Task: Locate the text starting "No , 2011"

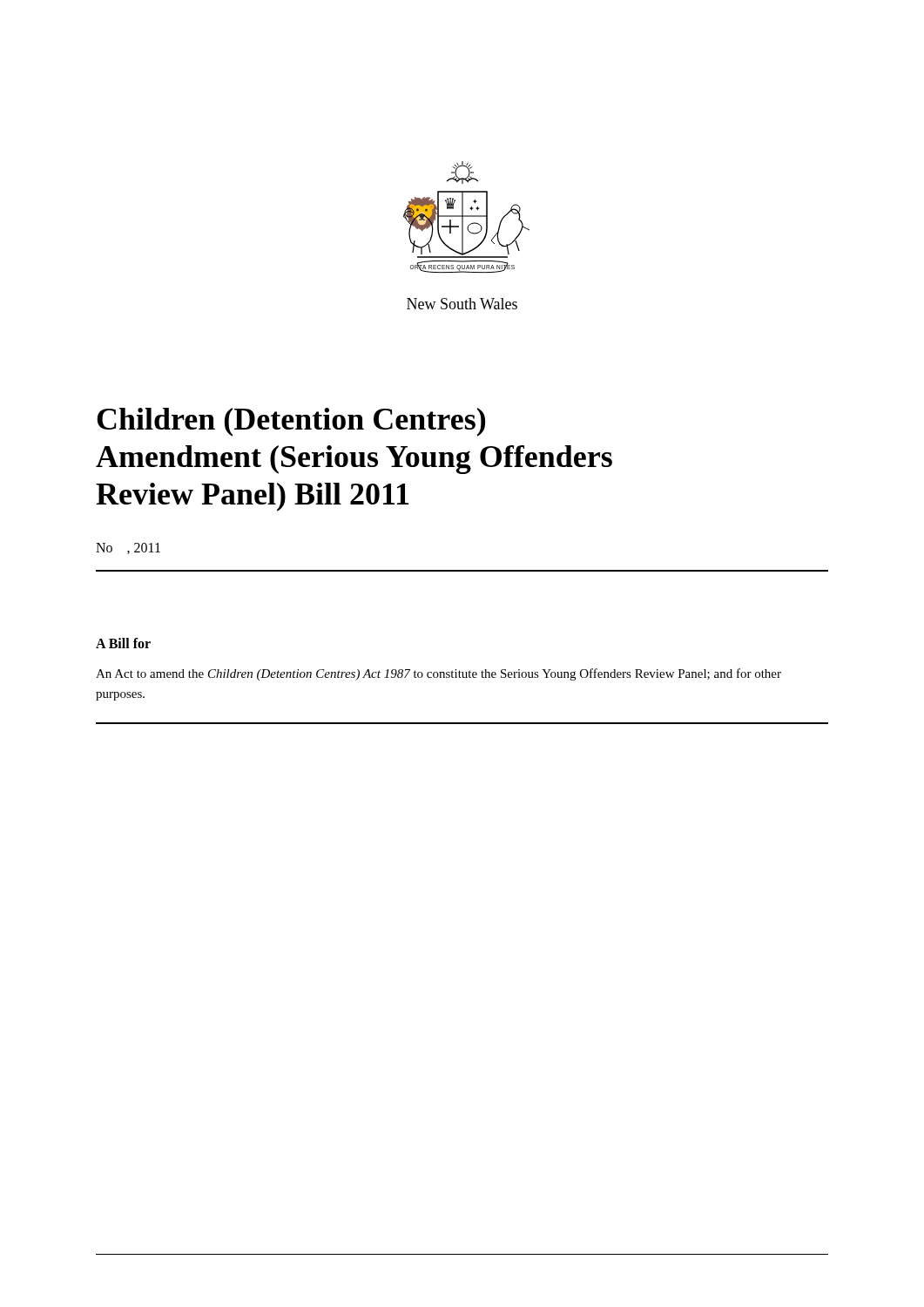Action: point(128,547)
